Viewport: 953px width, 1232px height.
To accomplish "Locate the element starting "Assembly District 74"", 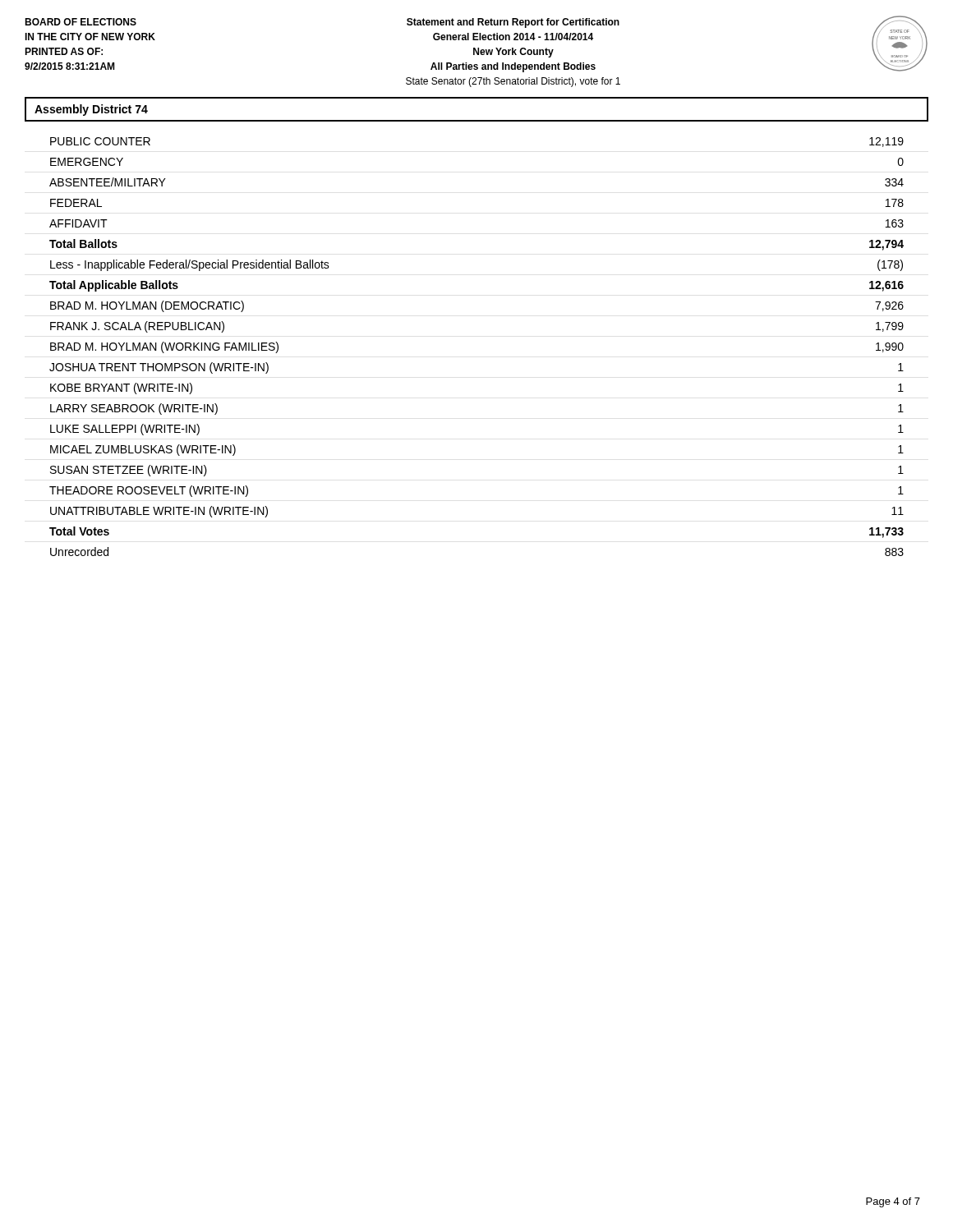I will [x=91, y=109].
